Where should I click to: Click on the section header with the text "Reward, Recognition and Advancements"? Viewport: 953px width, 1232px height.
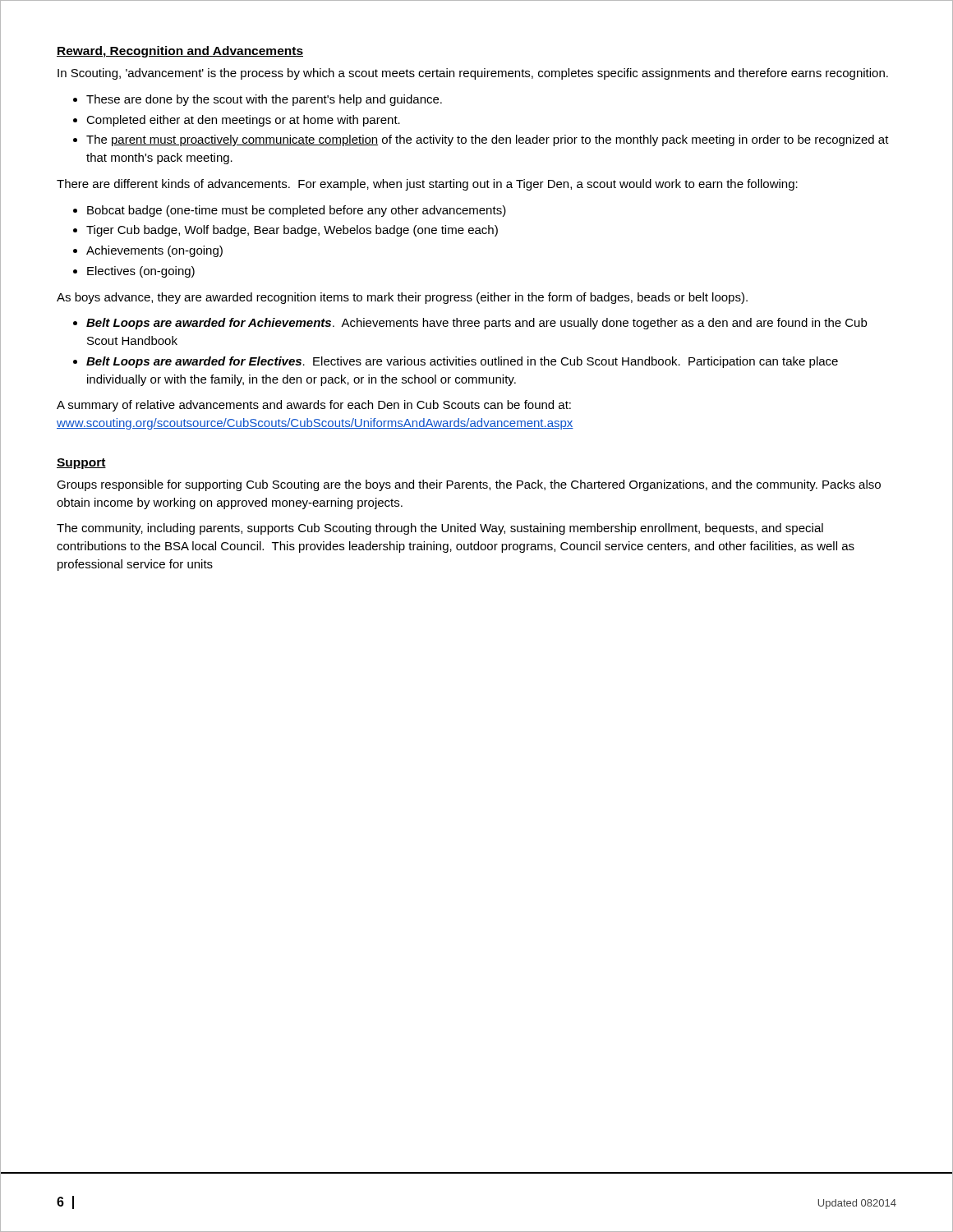tap(180, 51)
